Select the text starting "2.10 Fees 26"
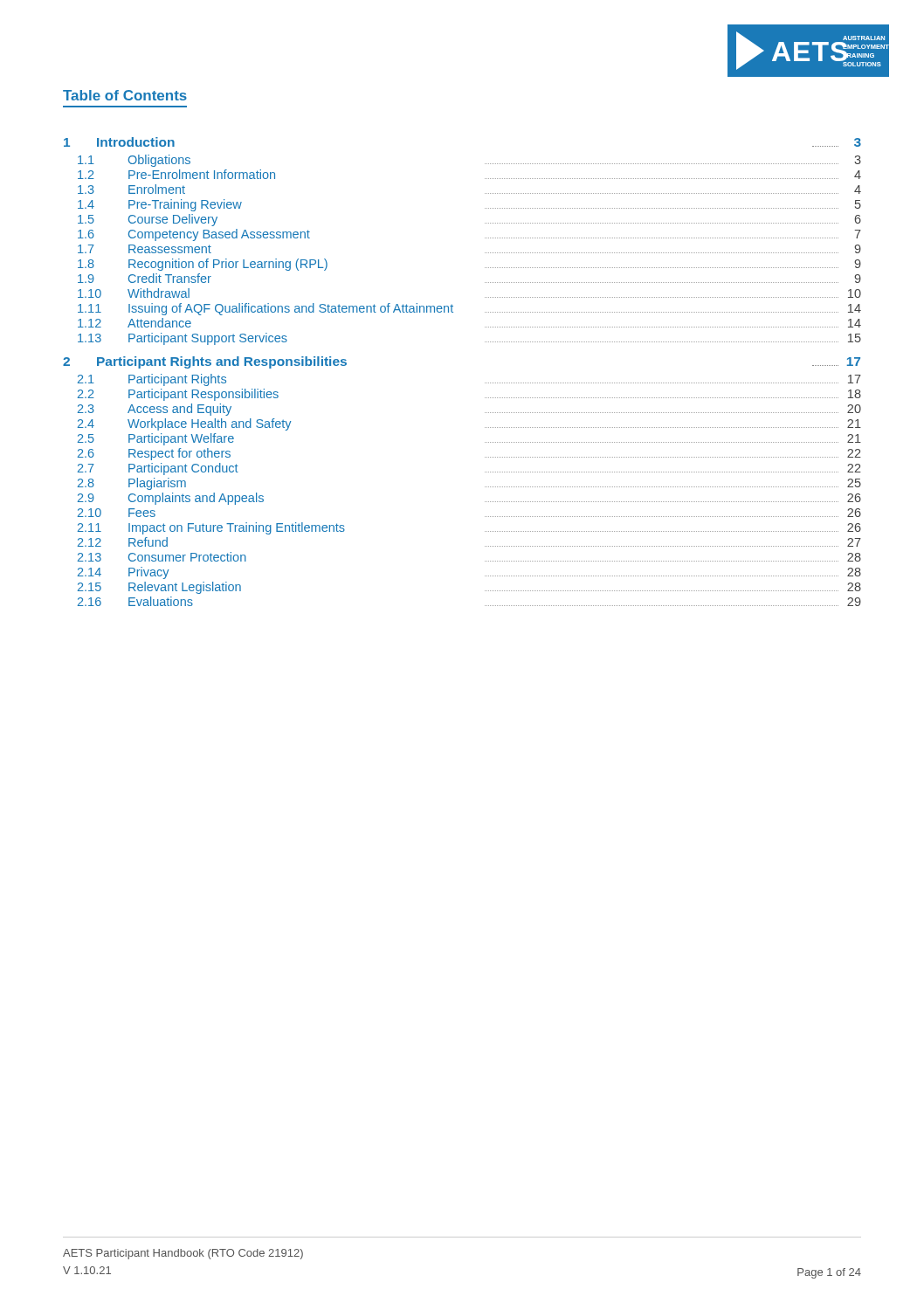Screen dimensions: 1310x924 point(91,512)
